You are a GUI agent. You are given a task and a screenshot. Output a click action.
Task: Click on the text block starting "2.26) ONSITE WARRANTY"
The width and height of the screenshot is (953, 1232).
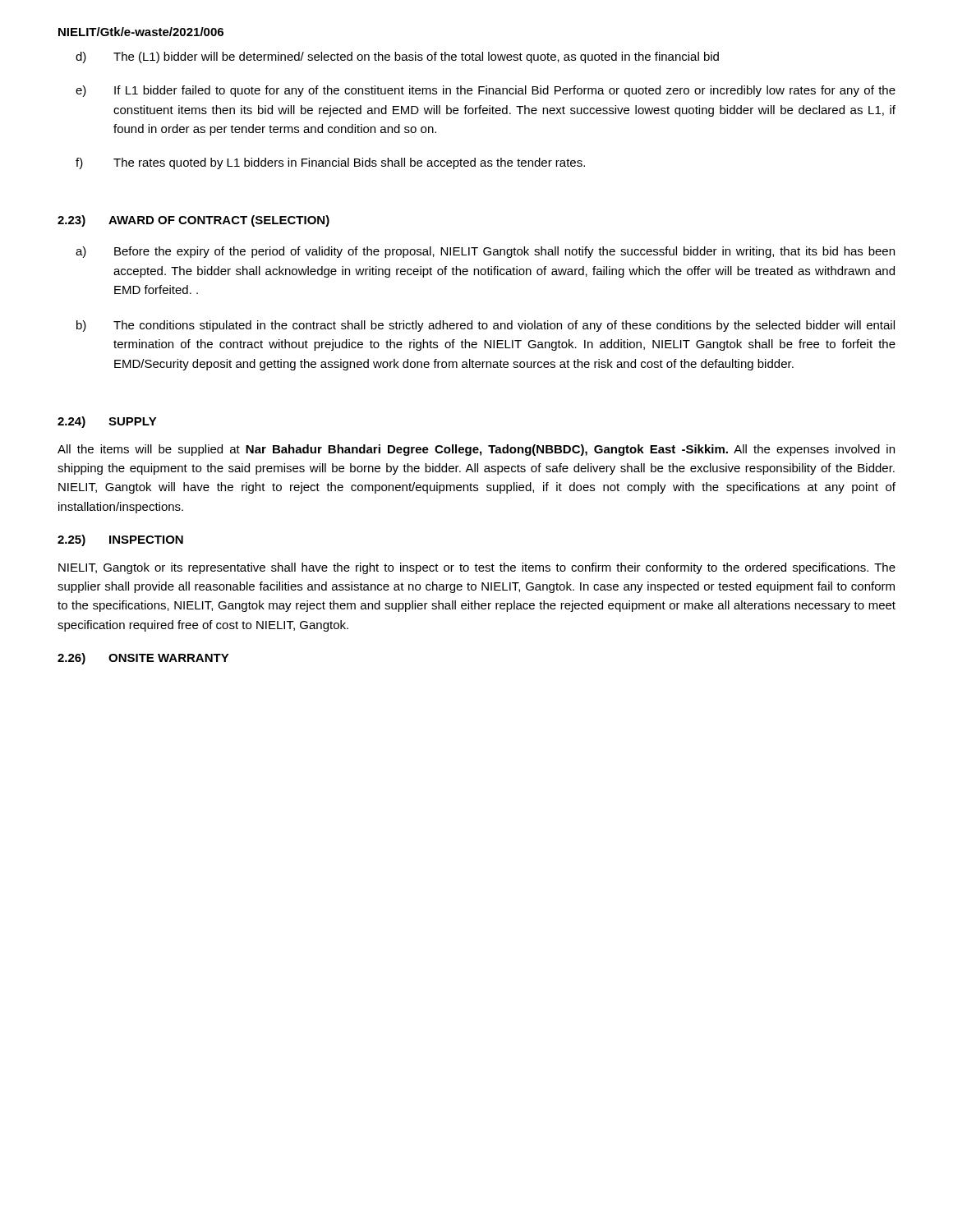point(143,657)
